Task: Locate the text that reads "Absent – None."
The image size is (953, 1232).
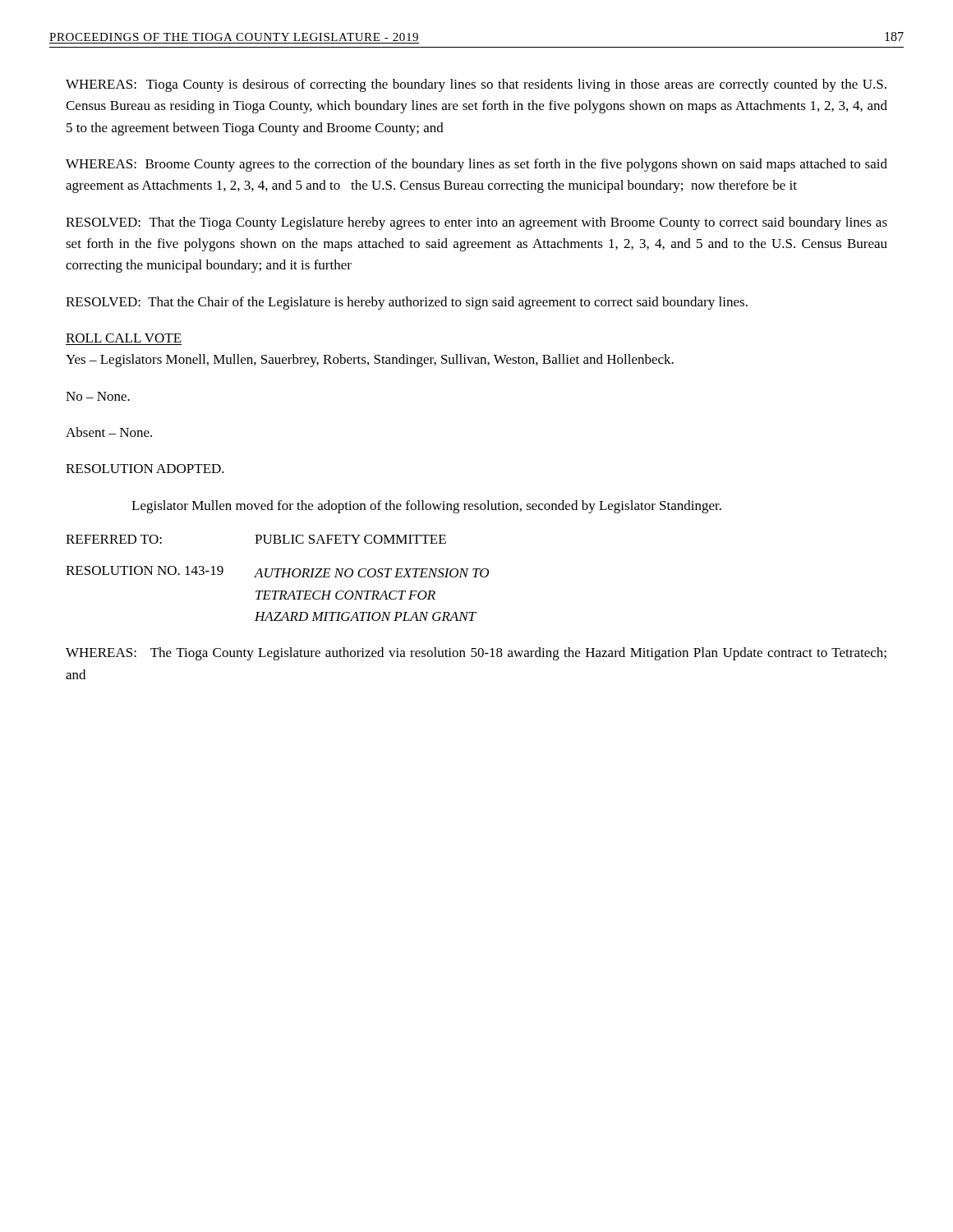Action: [109, 433]
